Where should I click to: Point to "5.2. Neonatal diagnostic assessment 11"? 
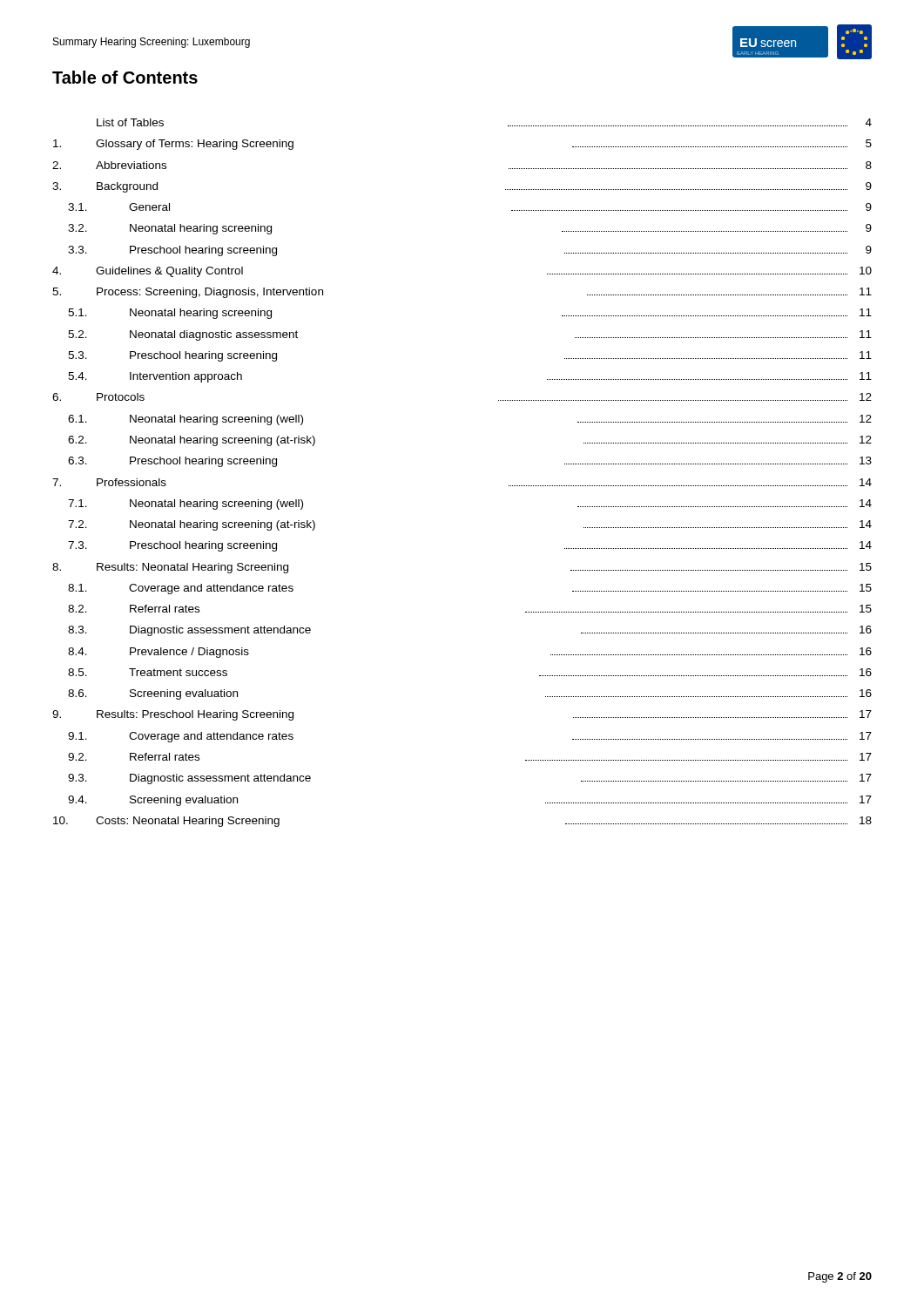(81, 335)
